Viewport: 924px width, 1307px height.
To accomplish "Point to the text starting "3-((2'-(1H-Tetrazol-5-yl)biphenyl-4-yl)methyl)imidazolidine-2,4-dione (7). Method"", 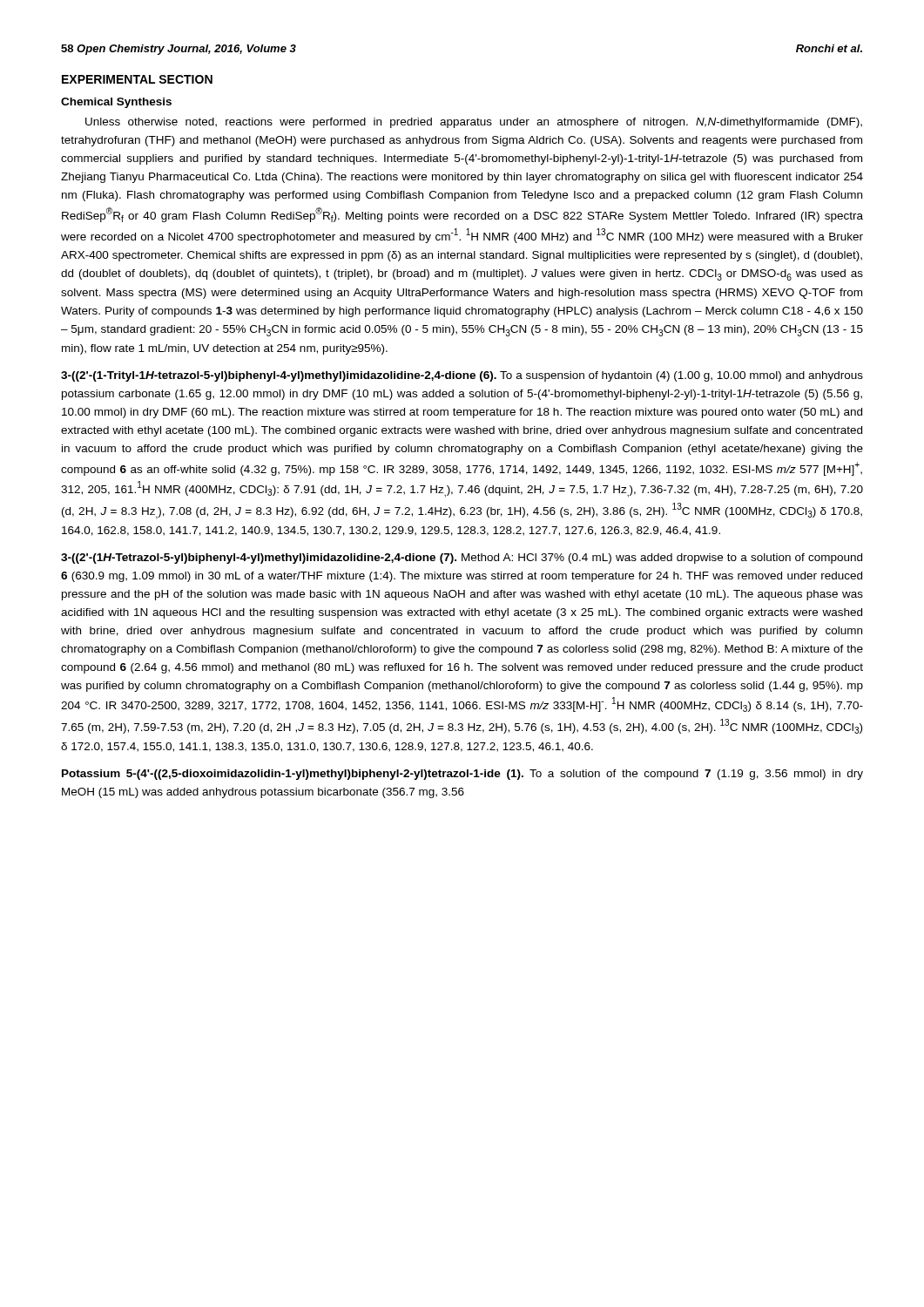I will [x=462, y=653].
